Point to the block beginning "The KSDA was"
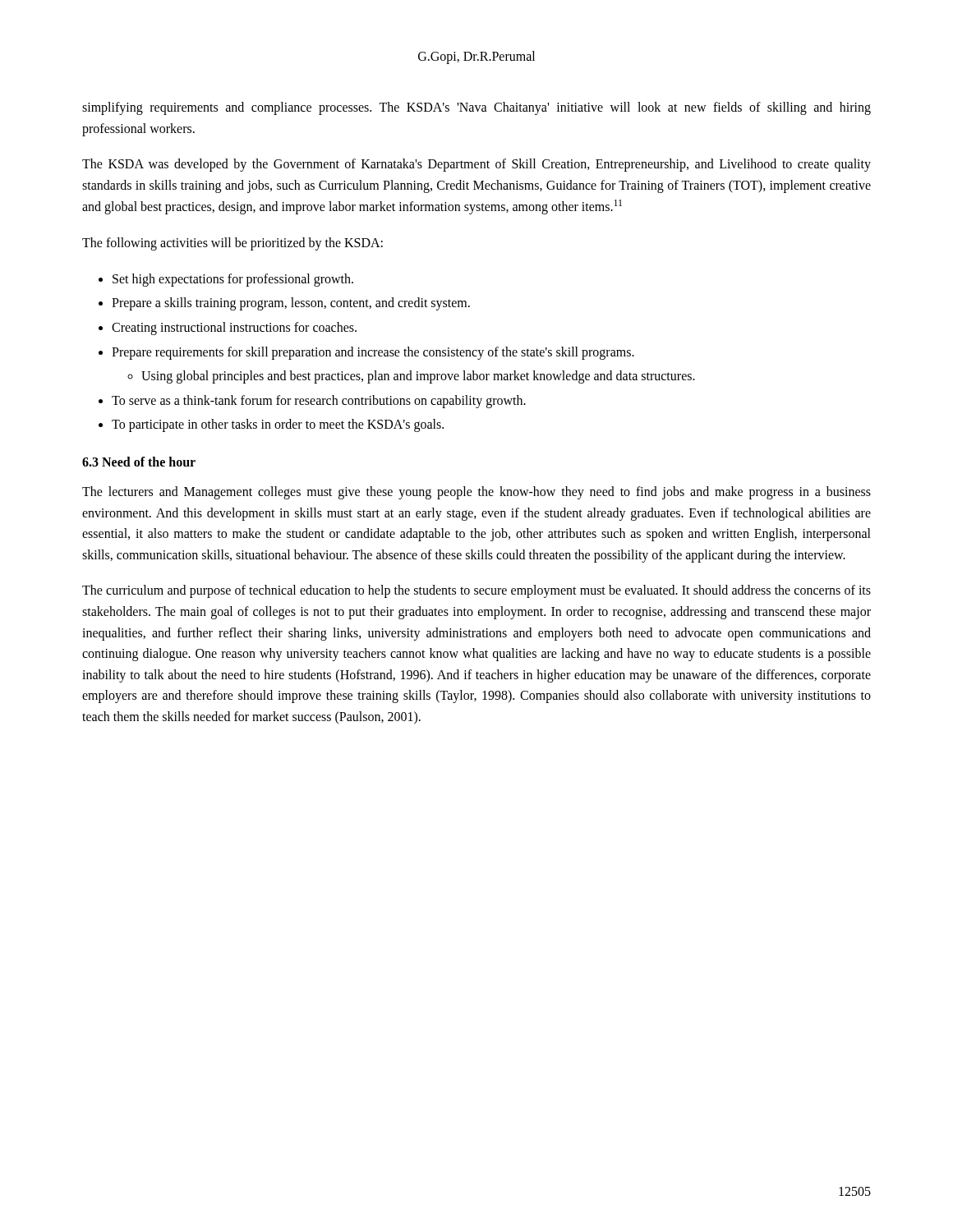The height and width of the screenshot is (1232, 953). [x=476, y=186]
